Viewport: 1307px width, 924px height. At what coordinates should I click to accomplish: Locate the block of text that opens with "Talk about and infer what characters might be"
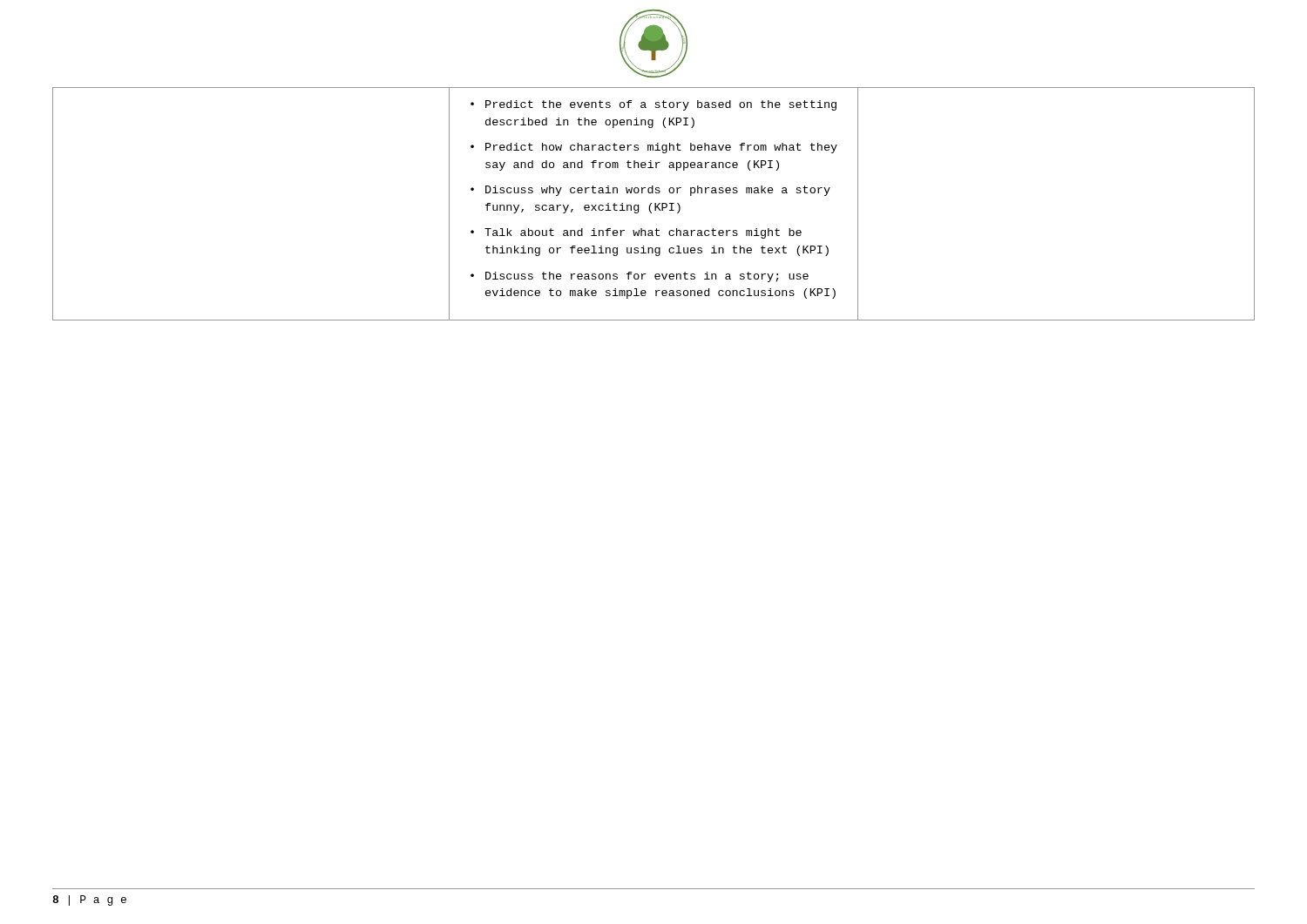[657, 242]
